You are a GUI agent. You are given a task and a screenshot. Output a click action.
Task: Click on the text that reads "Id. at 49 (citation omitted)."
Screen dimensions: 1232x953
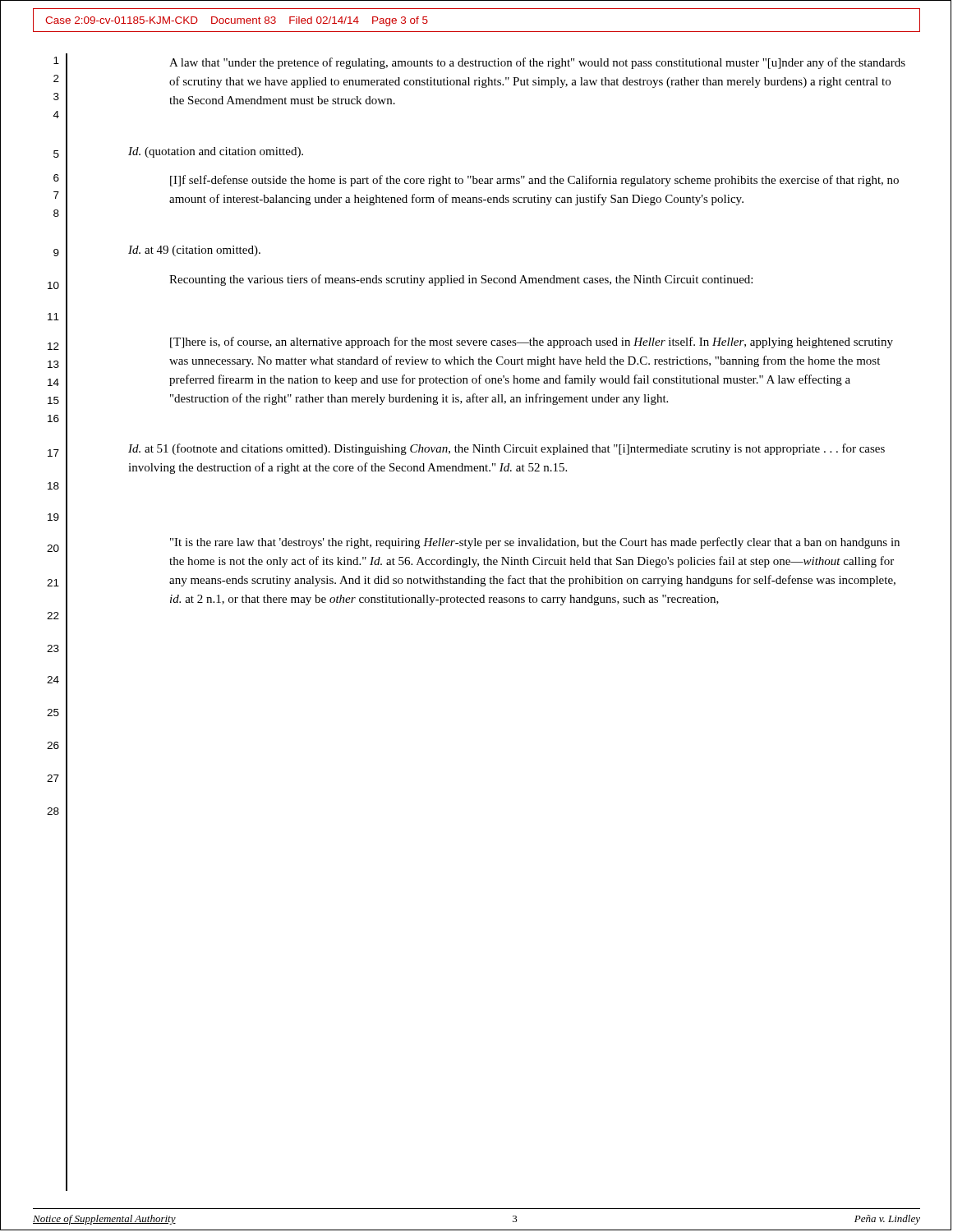pyautogui.click(x=195, y=250)
